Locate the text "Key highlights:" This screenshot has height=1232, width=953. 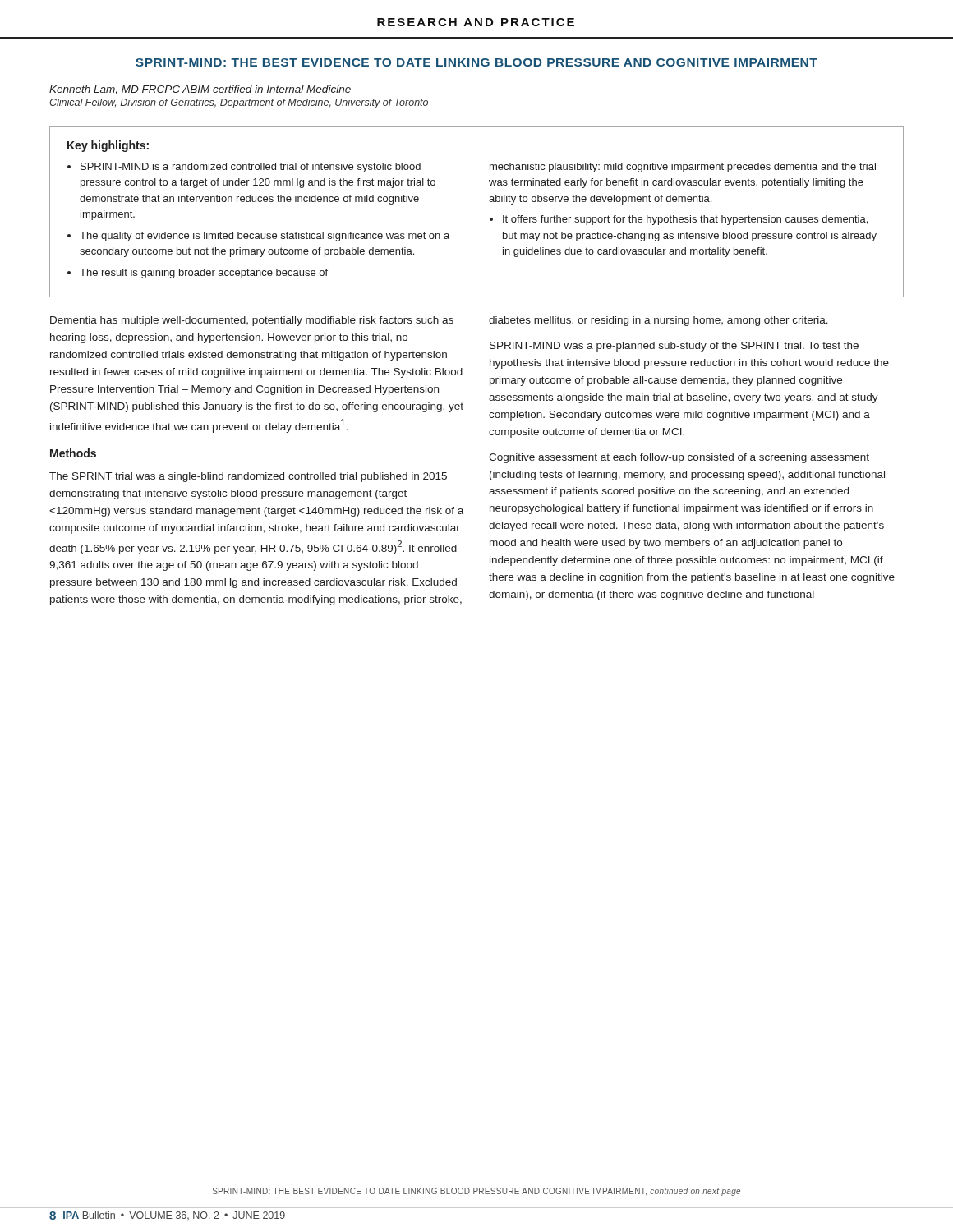(108, 145)
